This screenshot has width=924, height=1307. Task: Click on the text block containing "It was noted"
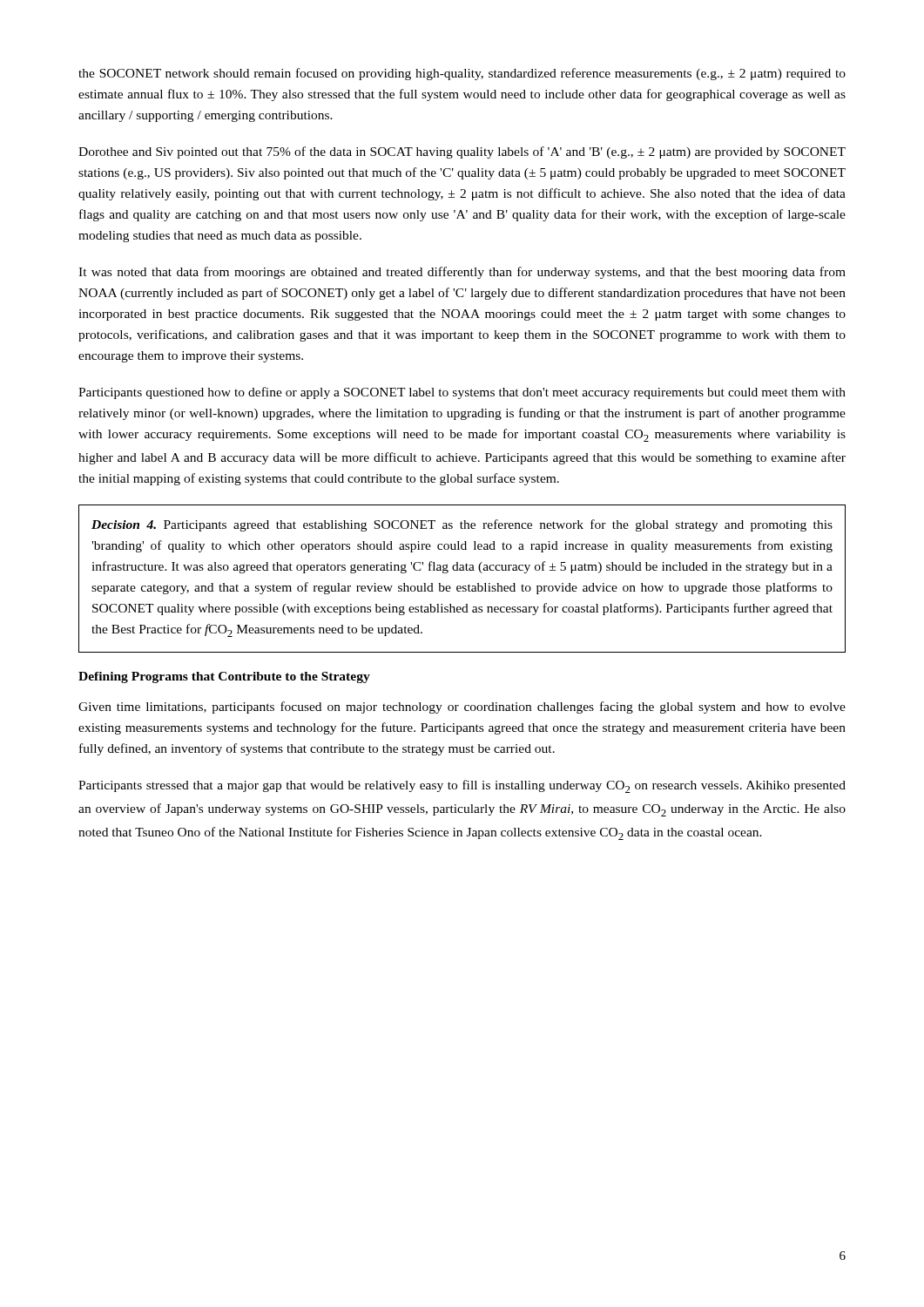coord(462,313)
